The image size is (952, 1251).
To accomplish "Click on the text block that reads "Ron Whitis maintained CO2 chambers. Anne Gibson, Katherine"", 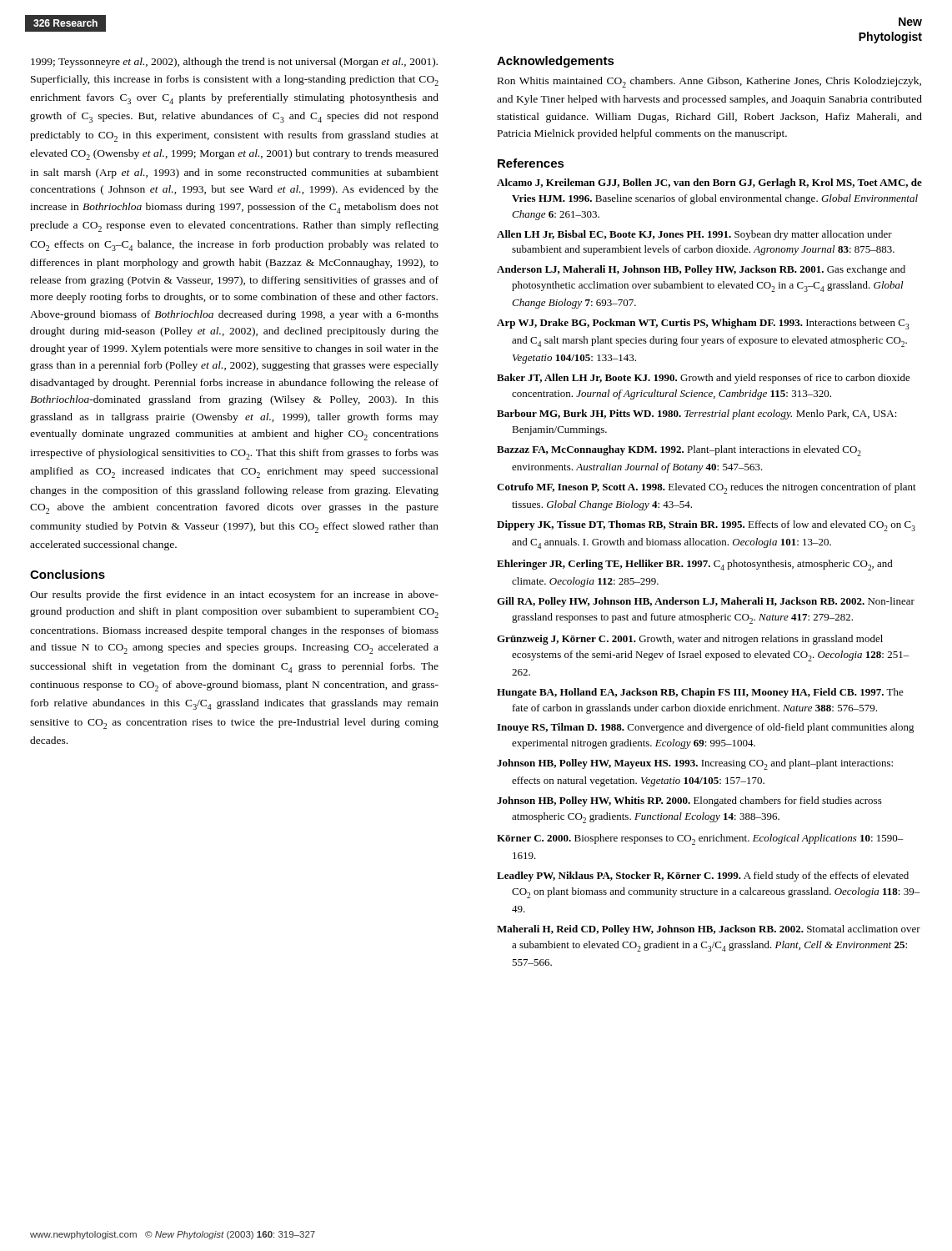I will (709, 108).
